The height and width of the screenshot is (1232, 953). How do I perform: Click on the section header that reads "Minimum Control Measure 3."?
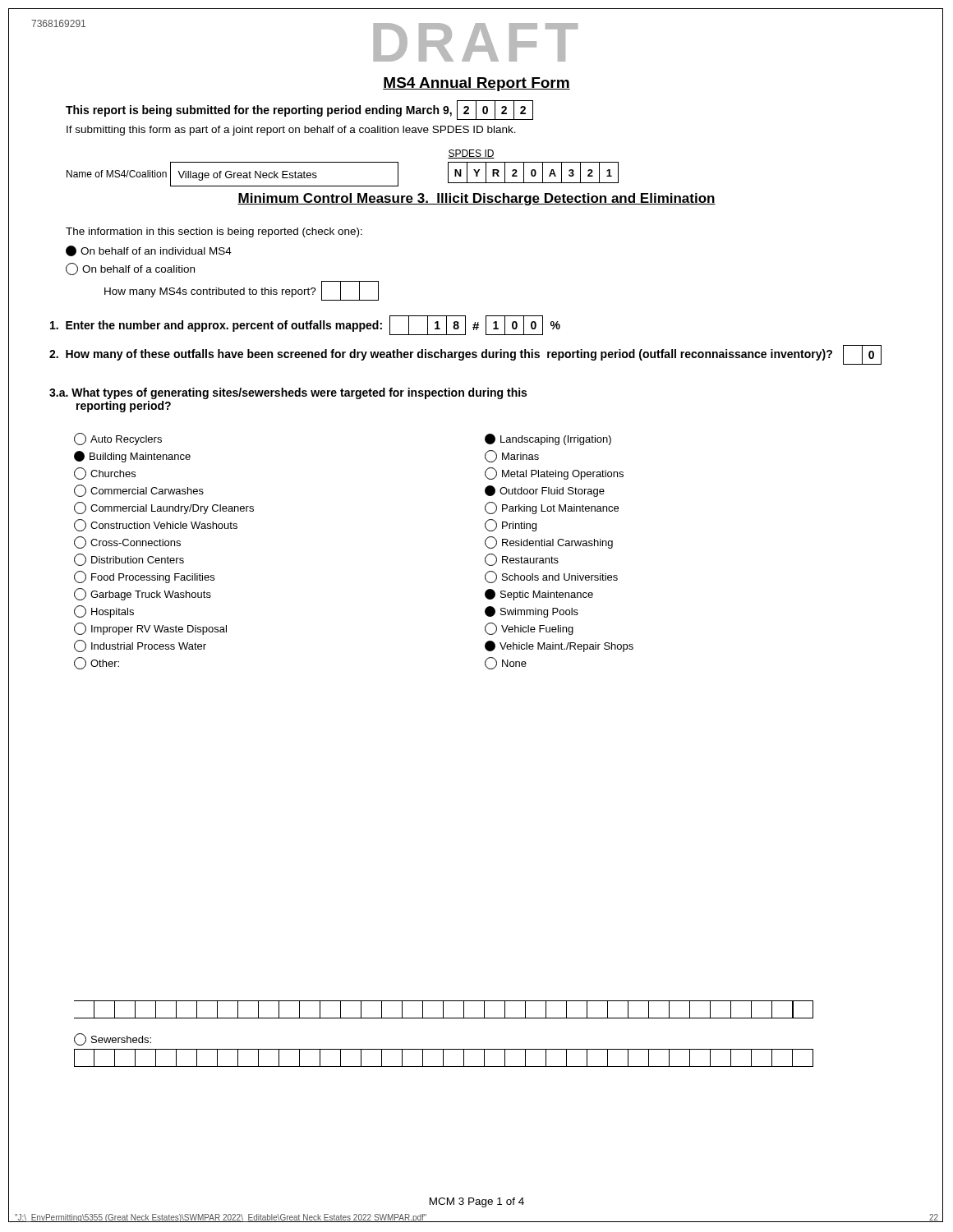point(476,198)
